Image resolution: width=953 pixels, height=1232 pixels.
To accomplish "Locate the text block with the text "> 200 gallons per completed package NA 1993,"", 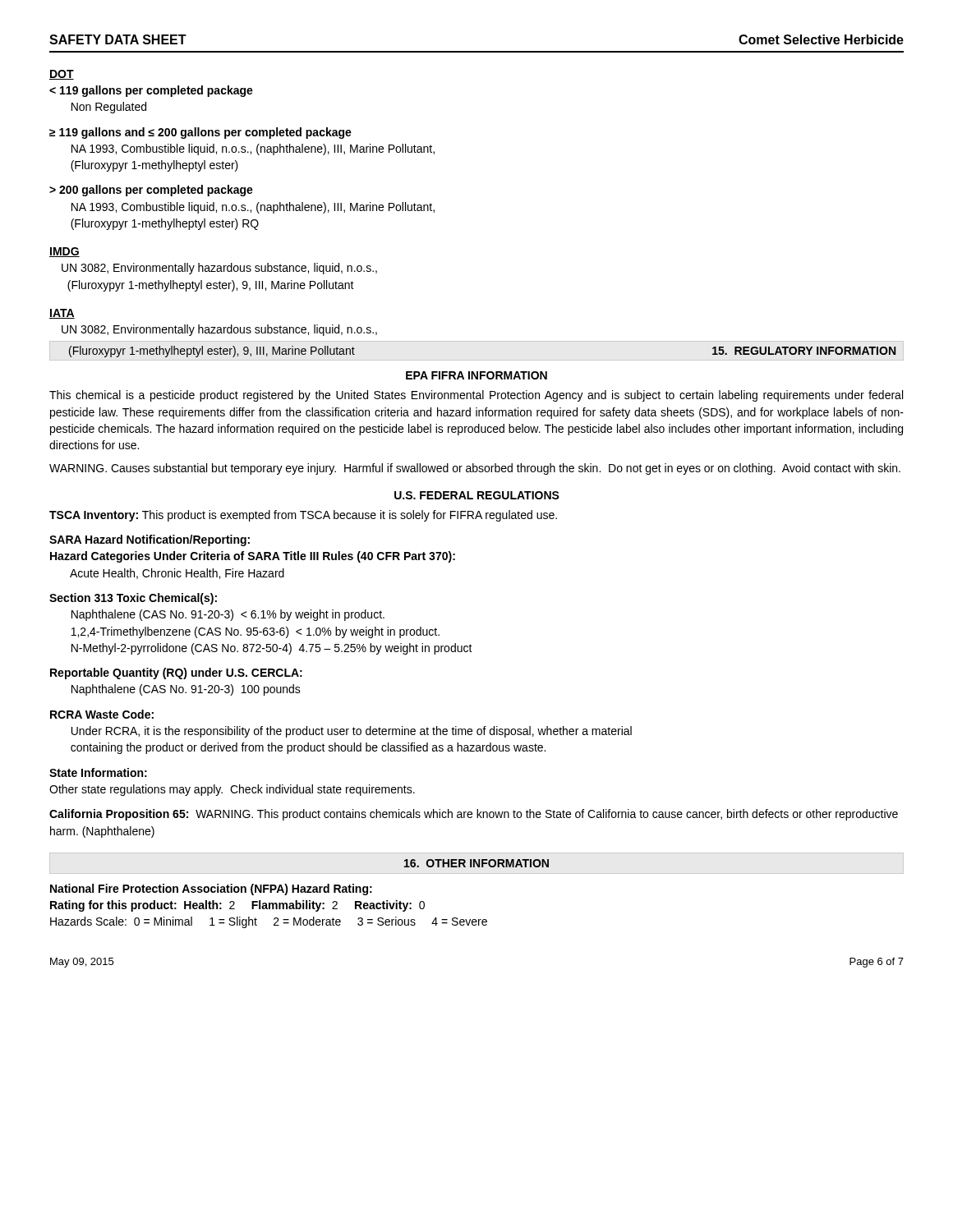I will pyautogui.click(x=242, y=207).
